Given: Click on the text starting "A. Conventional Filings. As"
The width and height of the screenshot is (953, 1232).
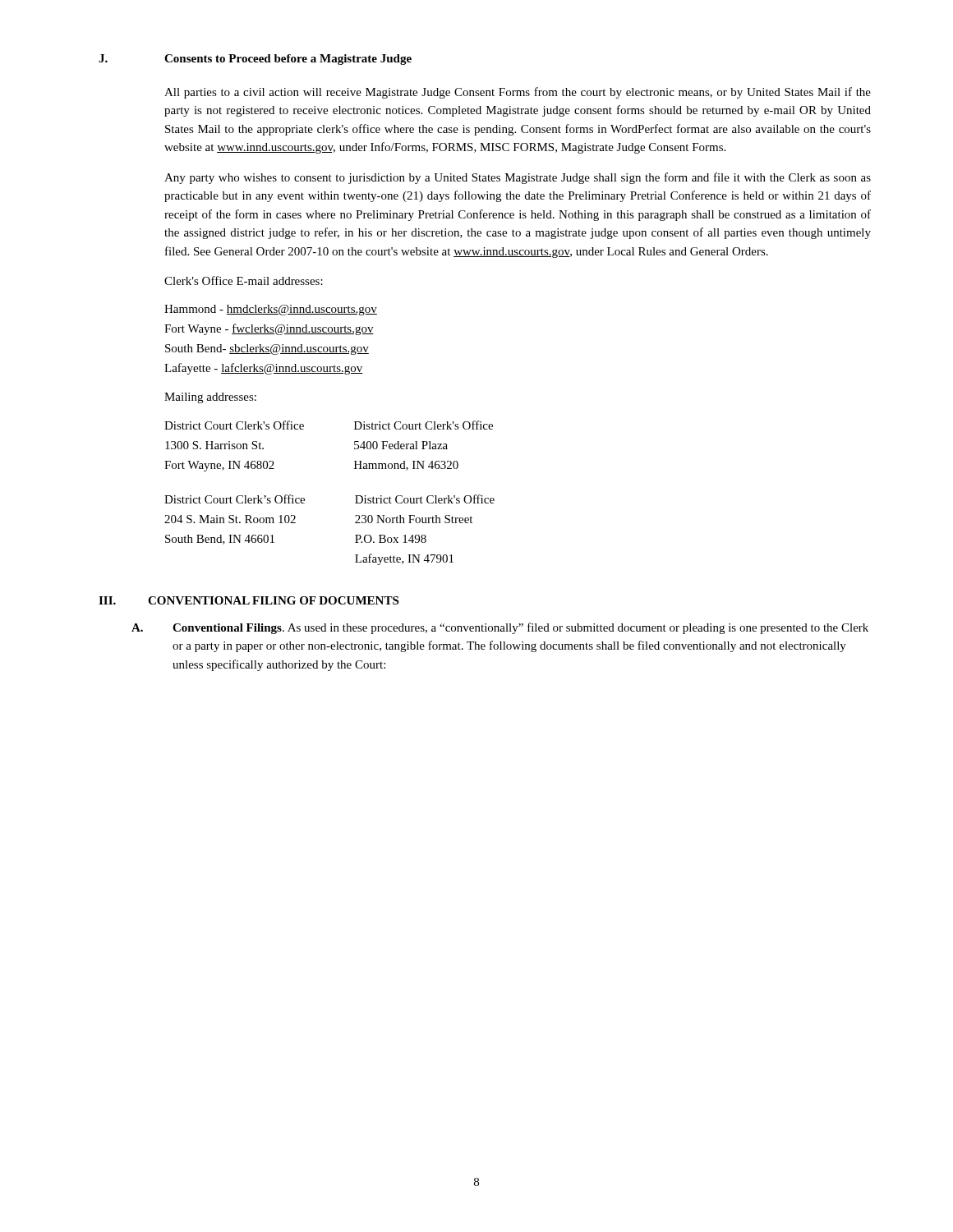Looking at the screenshot, I should coord(501,646).
